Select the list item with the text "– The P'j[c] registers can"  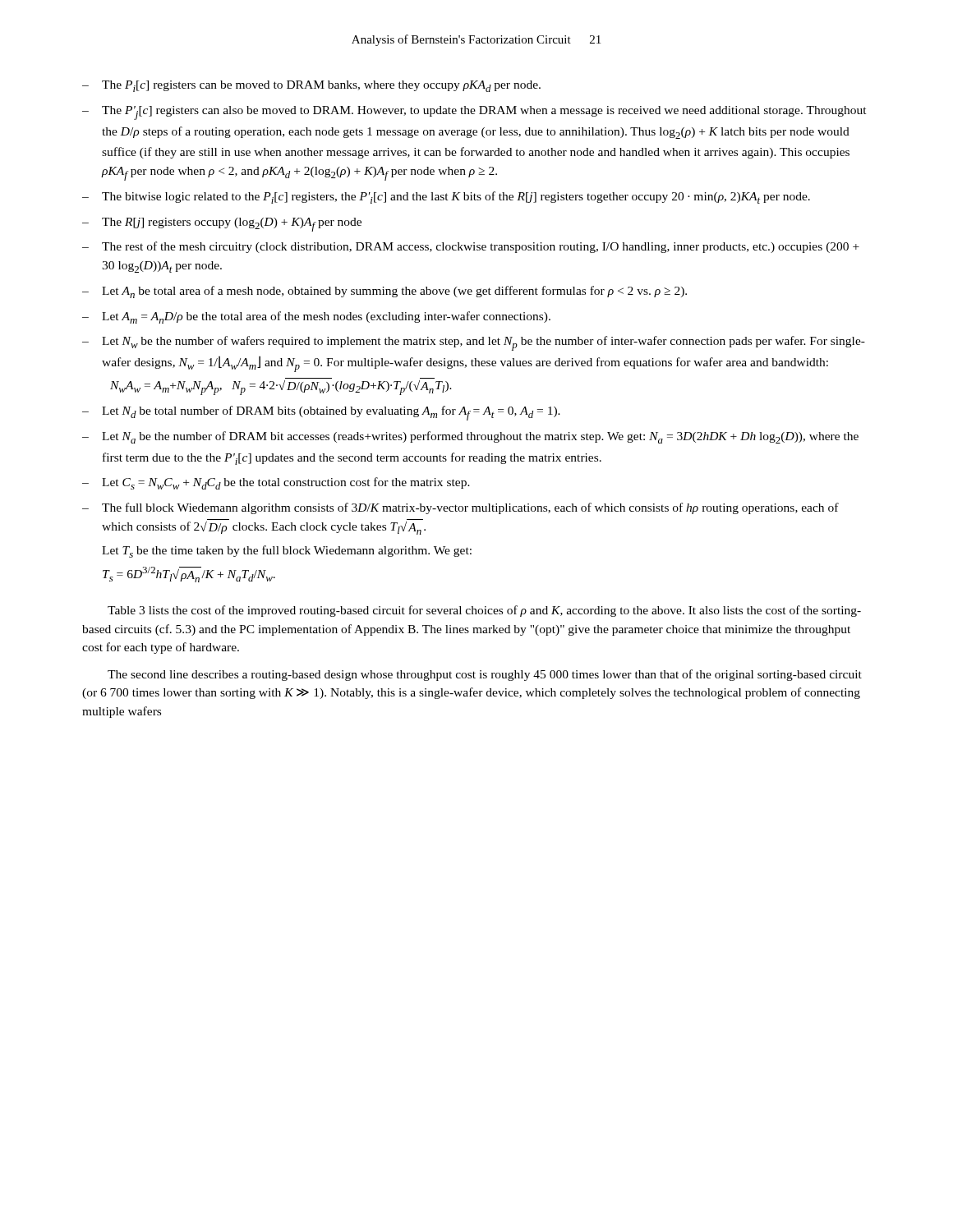click(x=476, y=142)
